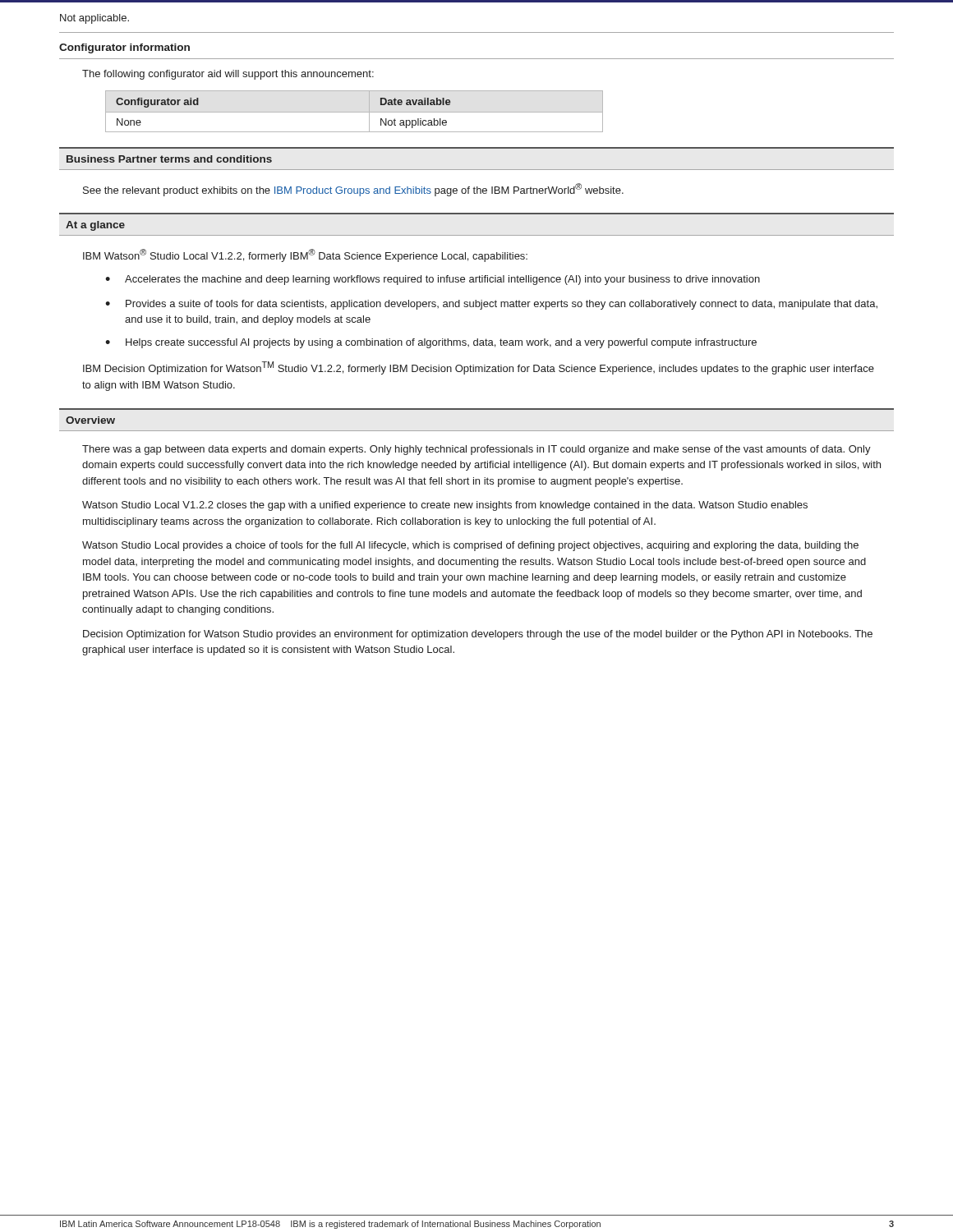Find the list item with the text "• Provides a suite of"

pos(499,311)
